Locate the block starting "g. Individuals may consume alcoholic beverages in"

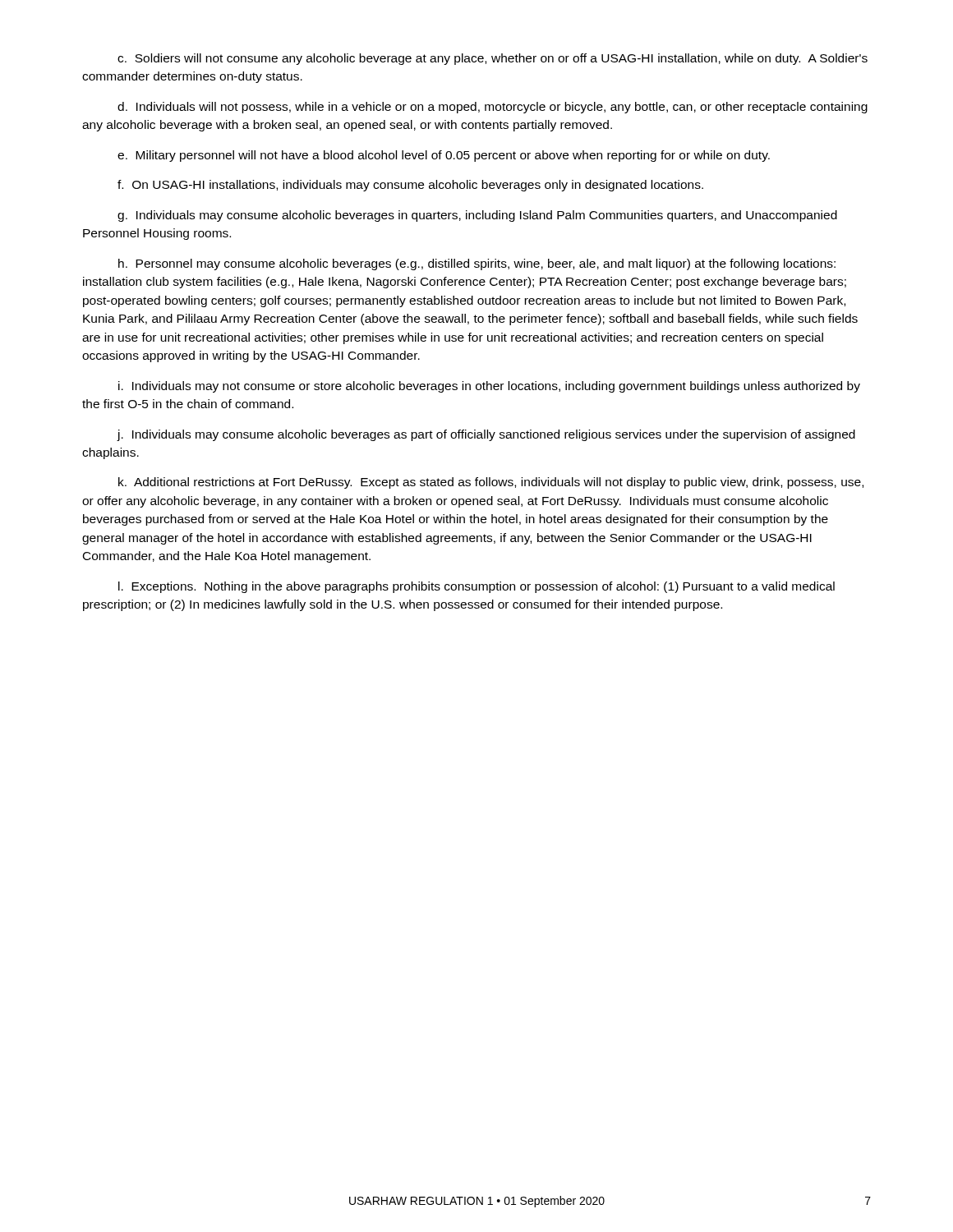(x=460, y=224)
